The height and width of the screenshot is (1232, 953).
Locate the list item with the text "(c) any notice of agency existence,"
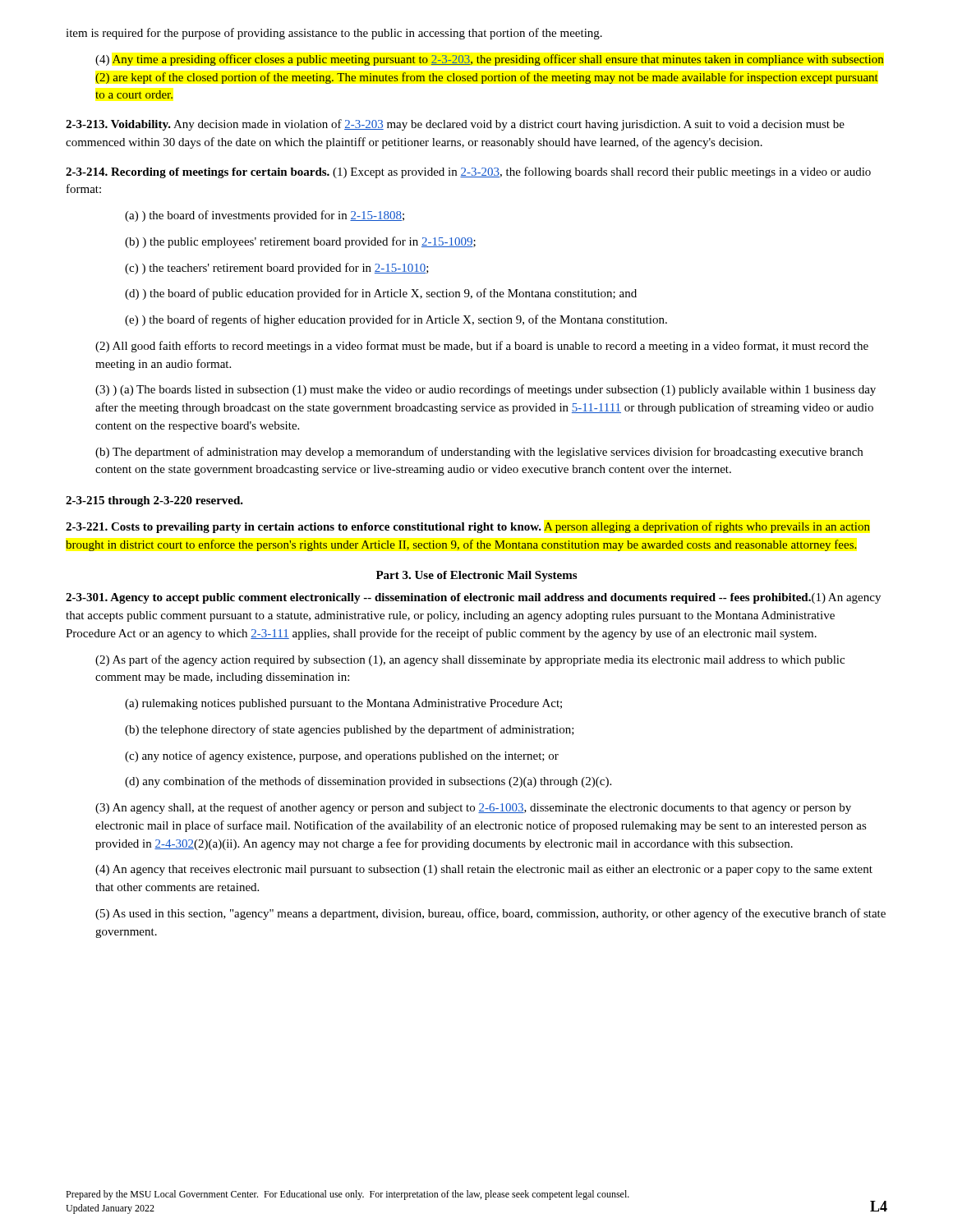(x=342, y=755)
